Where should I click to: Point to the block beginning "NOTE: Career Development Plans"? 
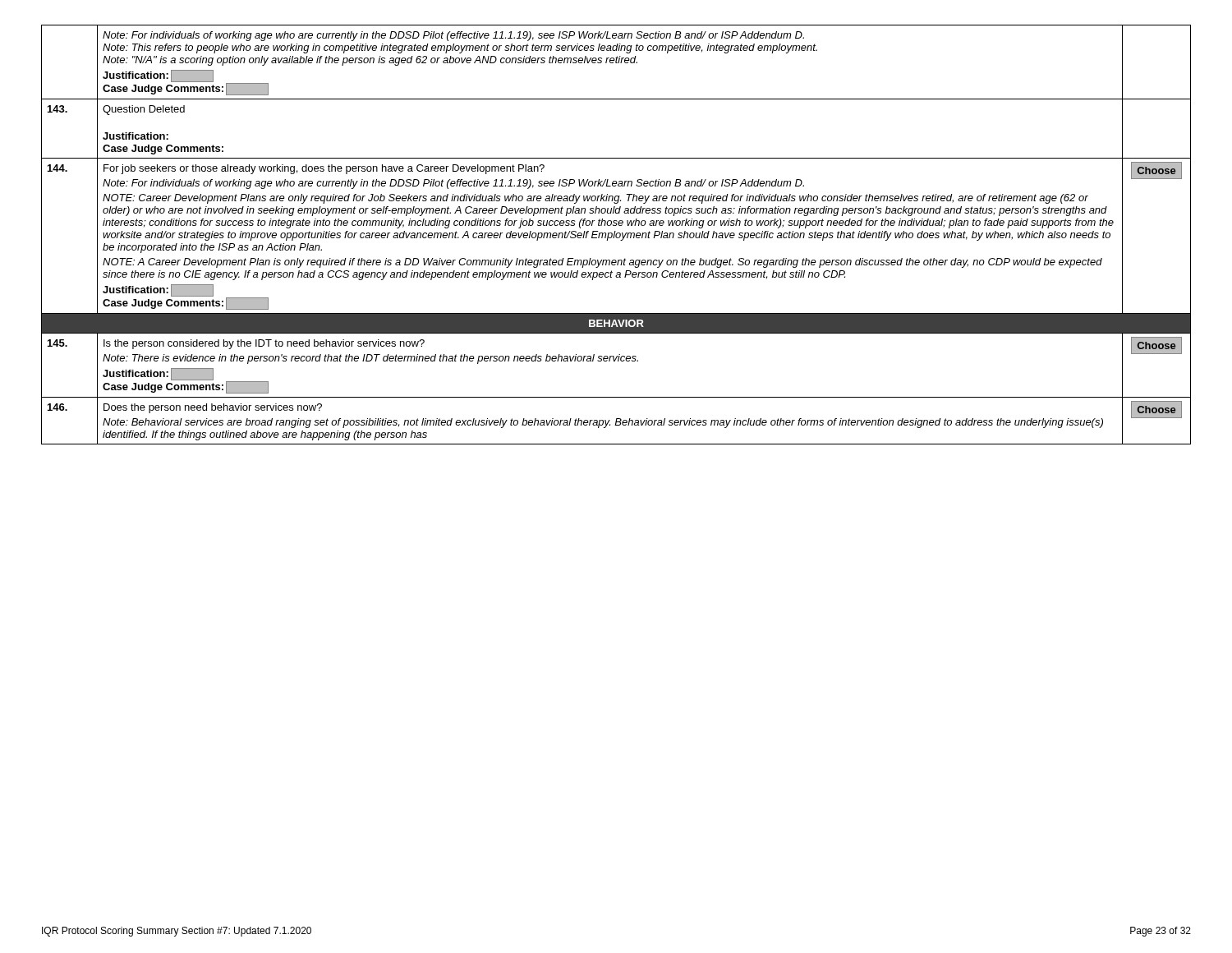pos(608,222)
